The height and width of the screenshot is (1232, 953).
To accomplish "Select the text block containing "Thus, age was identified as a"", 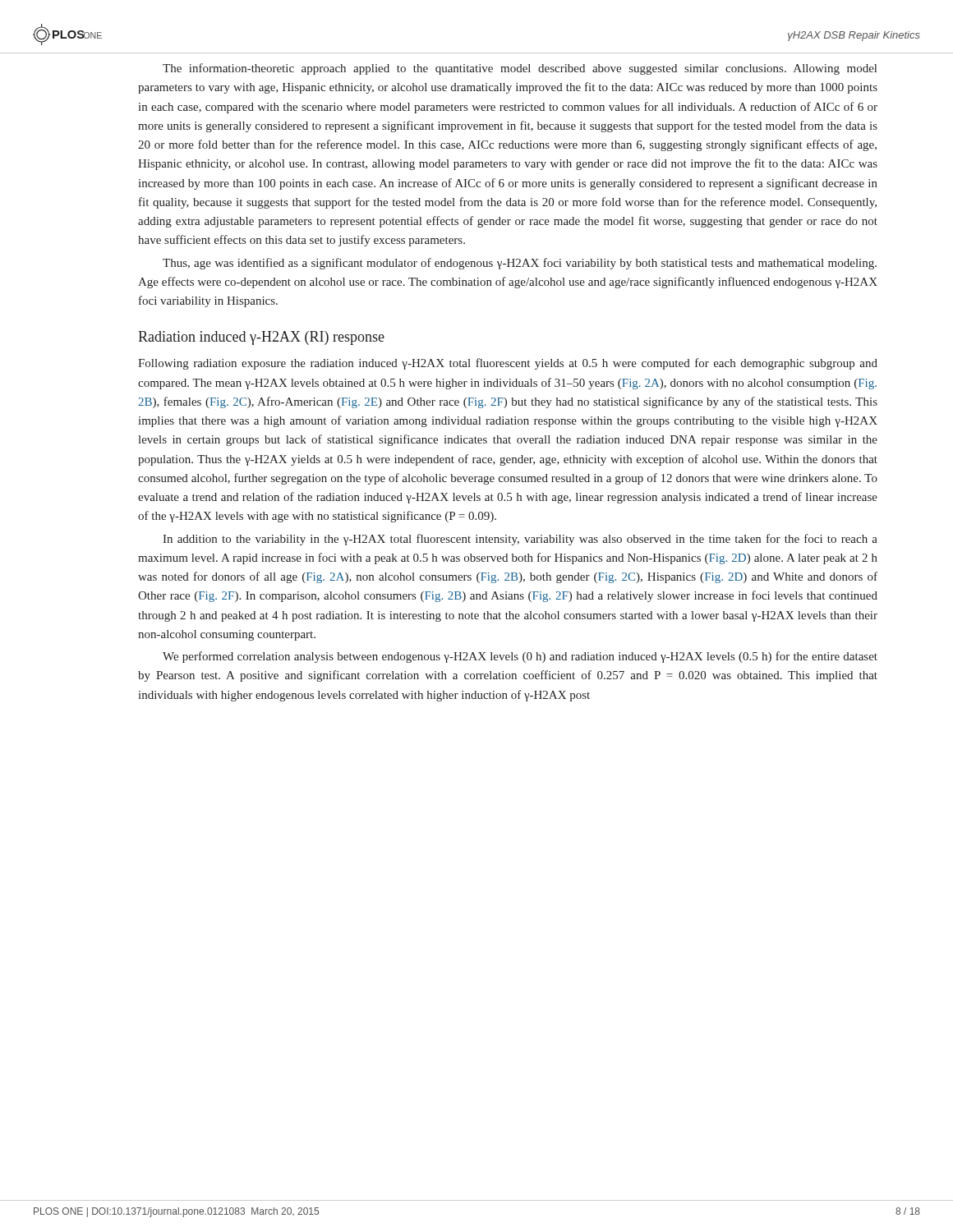I will pos(508,282).
